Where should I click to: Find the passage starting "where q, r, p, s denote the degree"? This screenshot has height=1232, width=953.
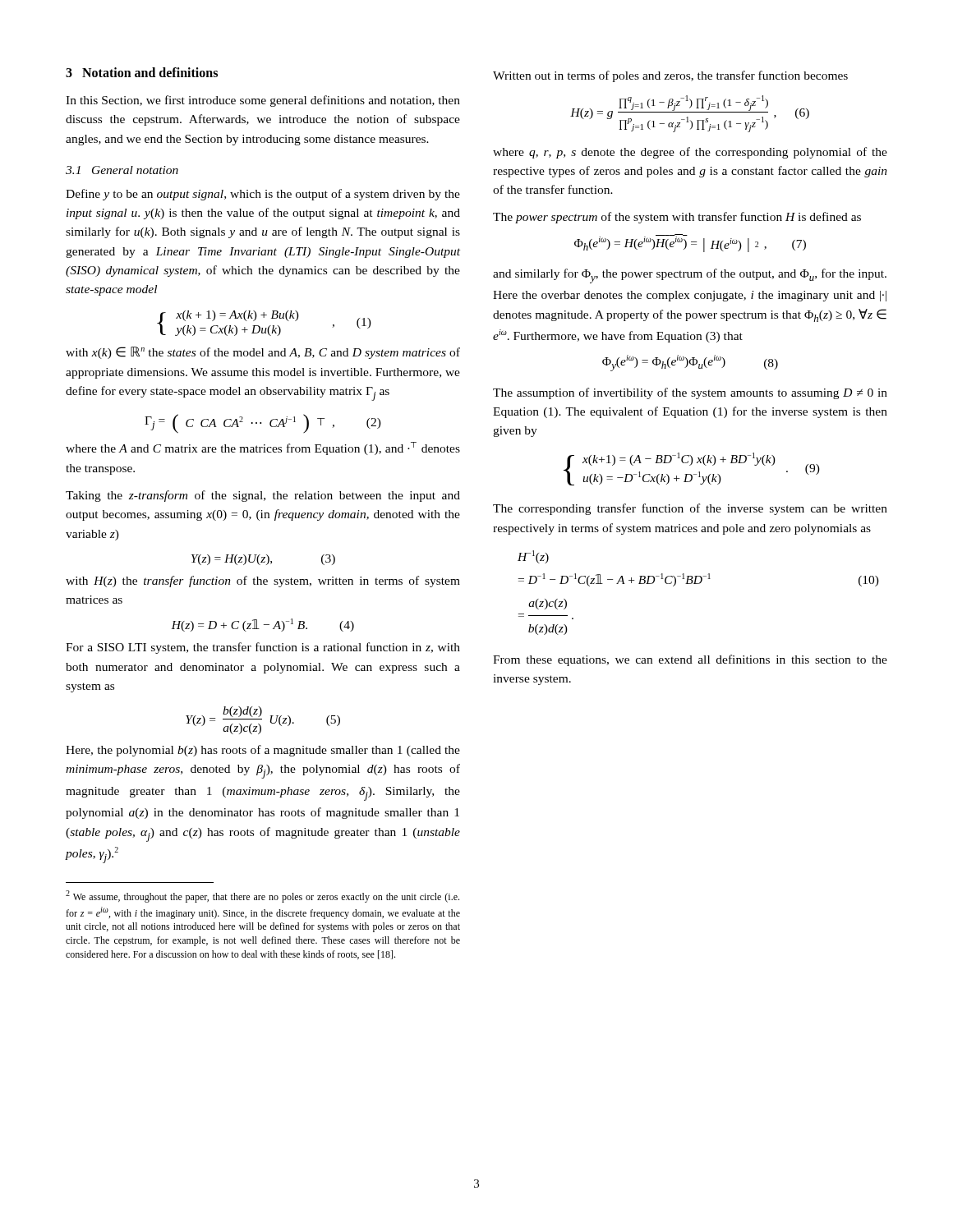pyautogui.click(x=690, y=184)
